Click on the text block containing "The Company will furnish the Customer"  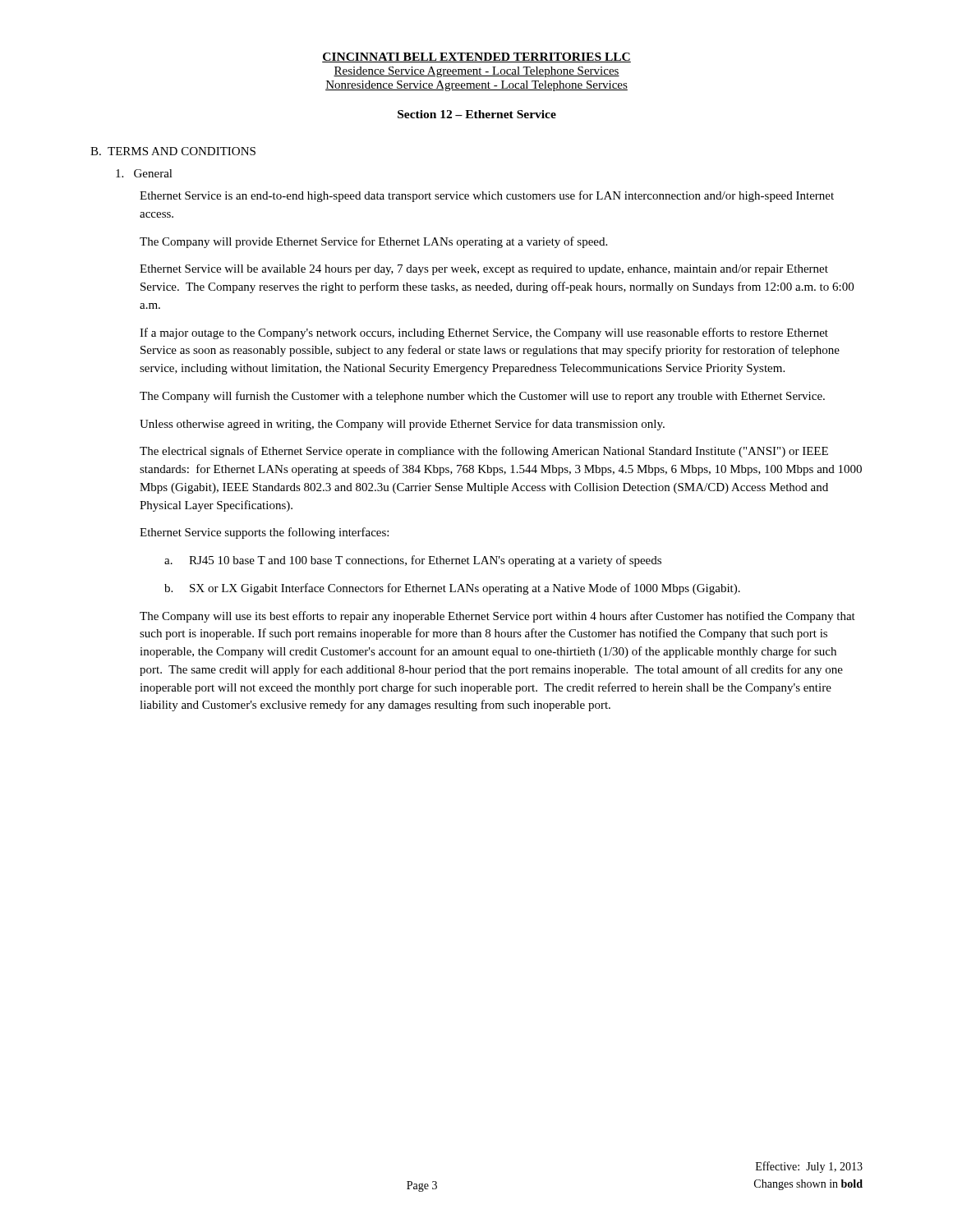[x=483, y=396]
